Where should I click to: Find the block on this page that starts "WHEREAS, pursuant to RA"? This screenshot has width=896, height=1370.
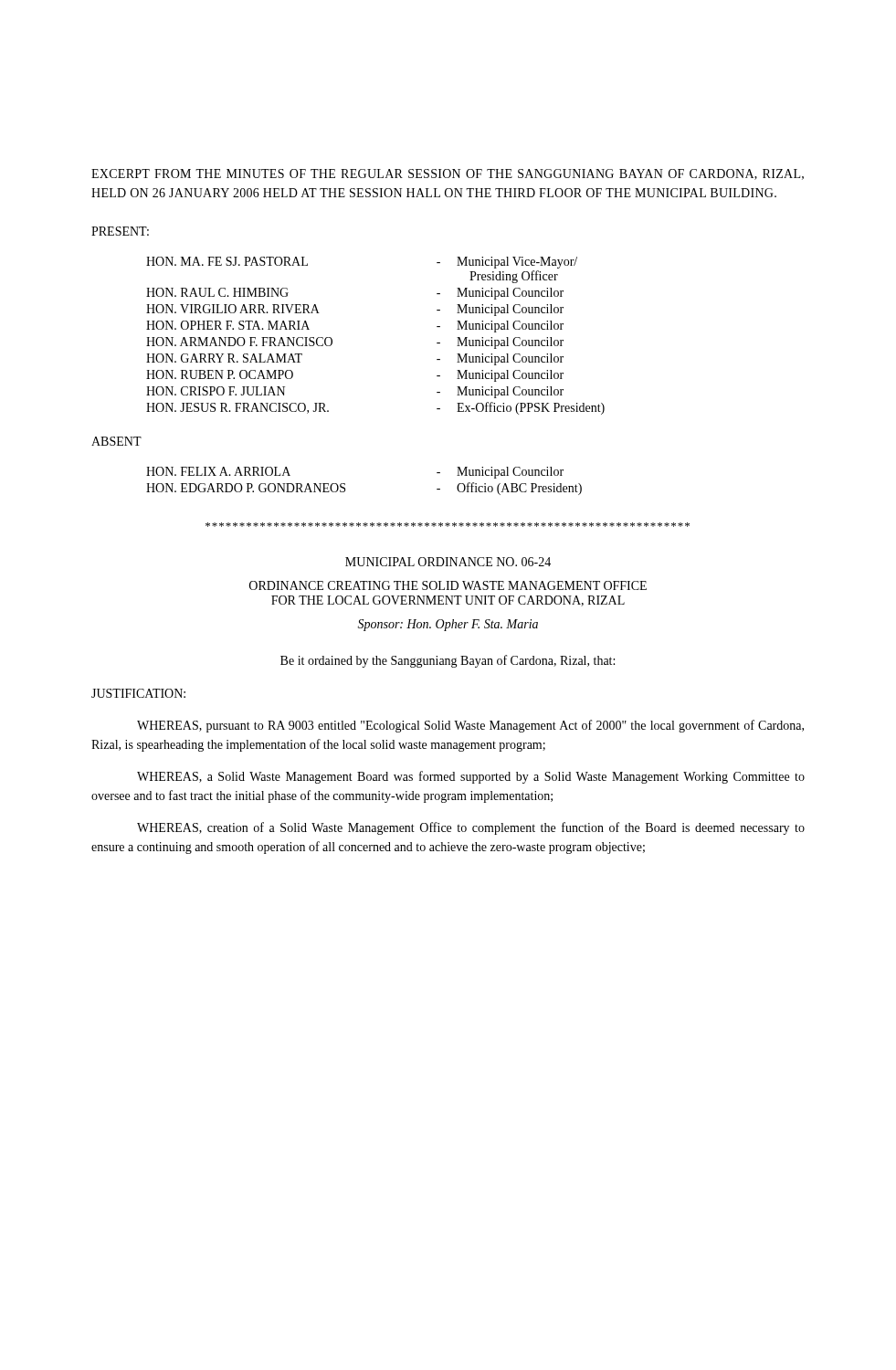pos(448,735)
